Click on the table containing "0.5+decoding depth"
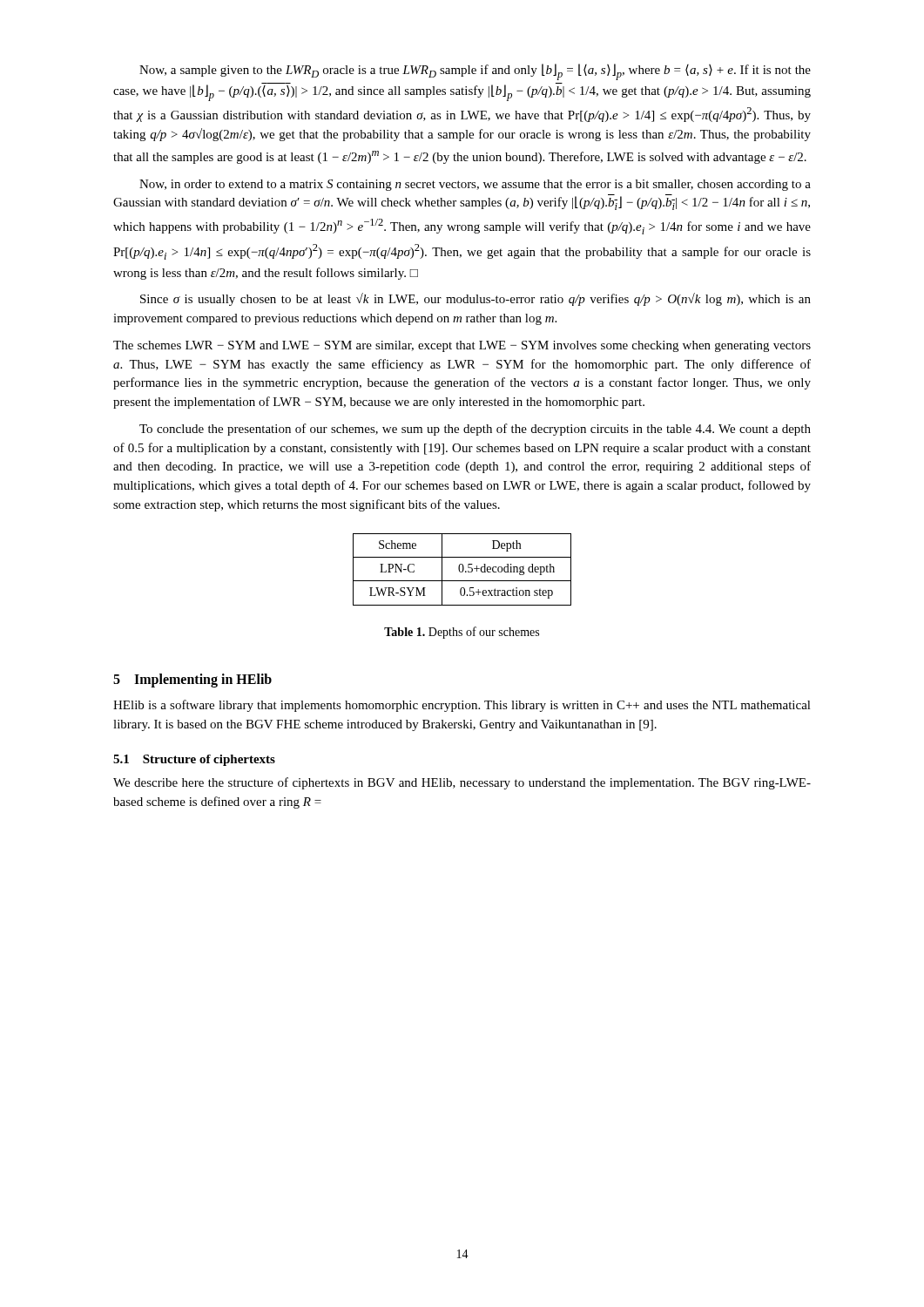 pyautogui.click(x=462, y=569)
